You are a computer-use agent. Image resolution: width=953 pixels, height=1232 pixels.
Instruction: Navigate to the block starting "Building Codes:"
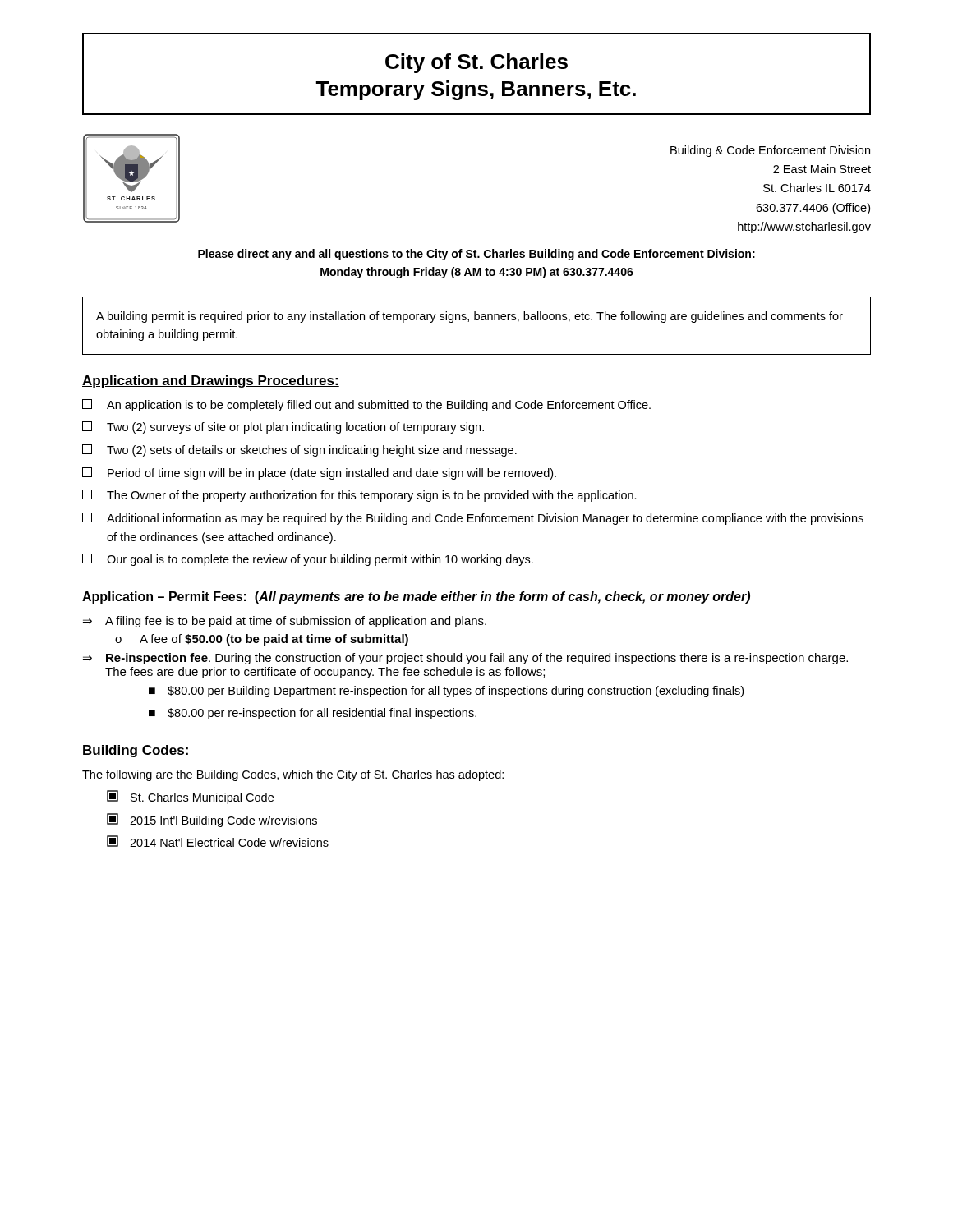click(136, 750)
